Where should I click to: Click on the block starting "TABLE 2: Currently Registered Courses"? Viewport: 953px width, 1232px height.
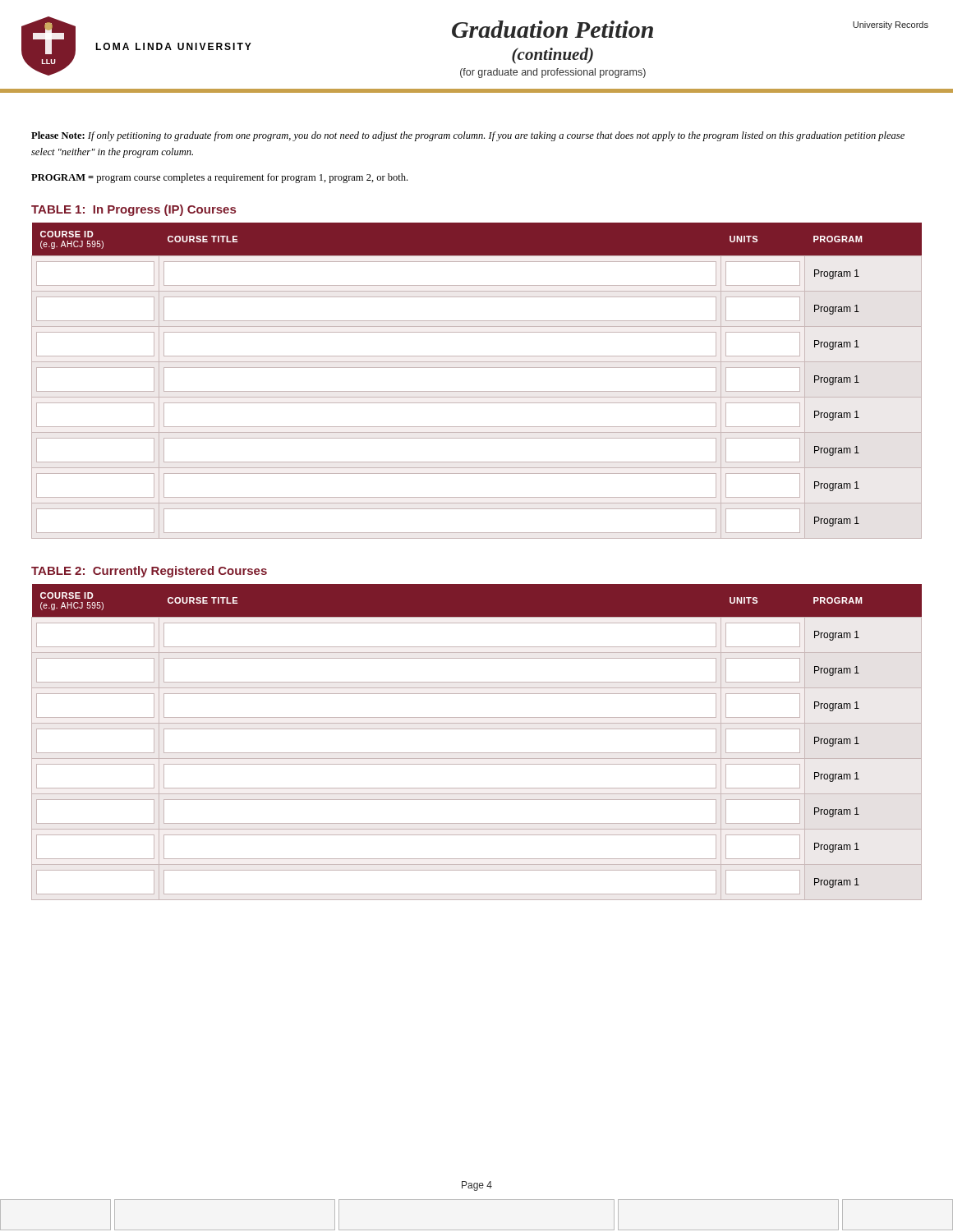[x=149, y=570]
